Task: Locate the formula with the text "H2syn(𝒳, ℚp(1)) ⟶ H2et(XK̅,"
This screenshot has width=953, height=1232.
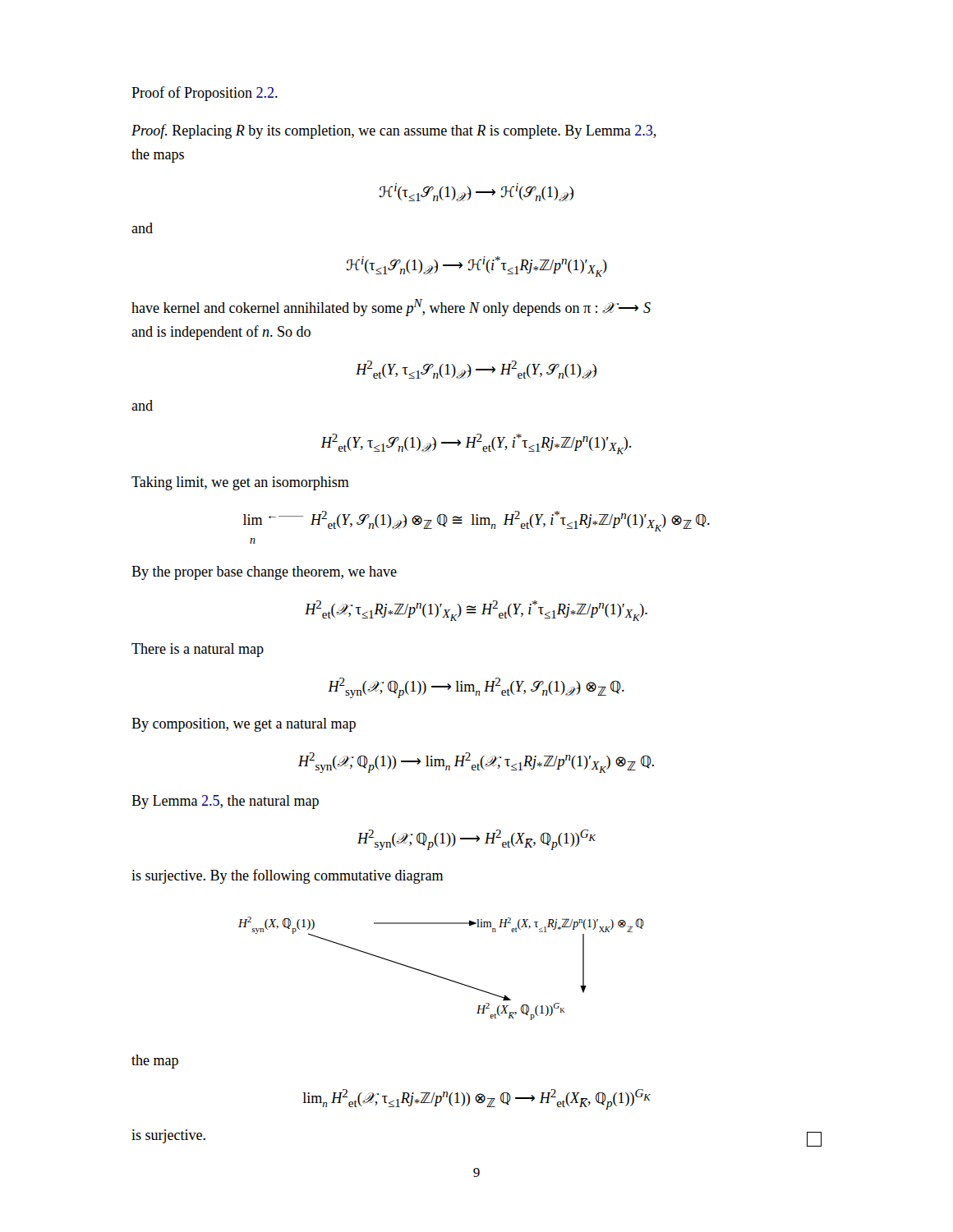Action: click(476, 838)
